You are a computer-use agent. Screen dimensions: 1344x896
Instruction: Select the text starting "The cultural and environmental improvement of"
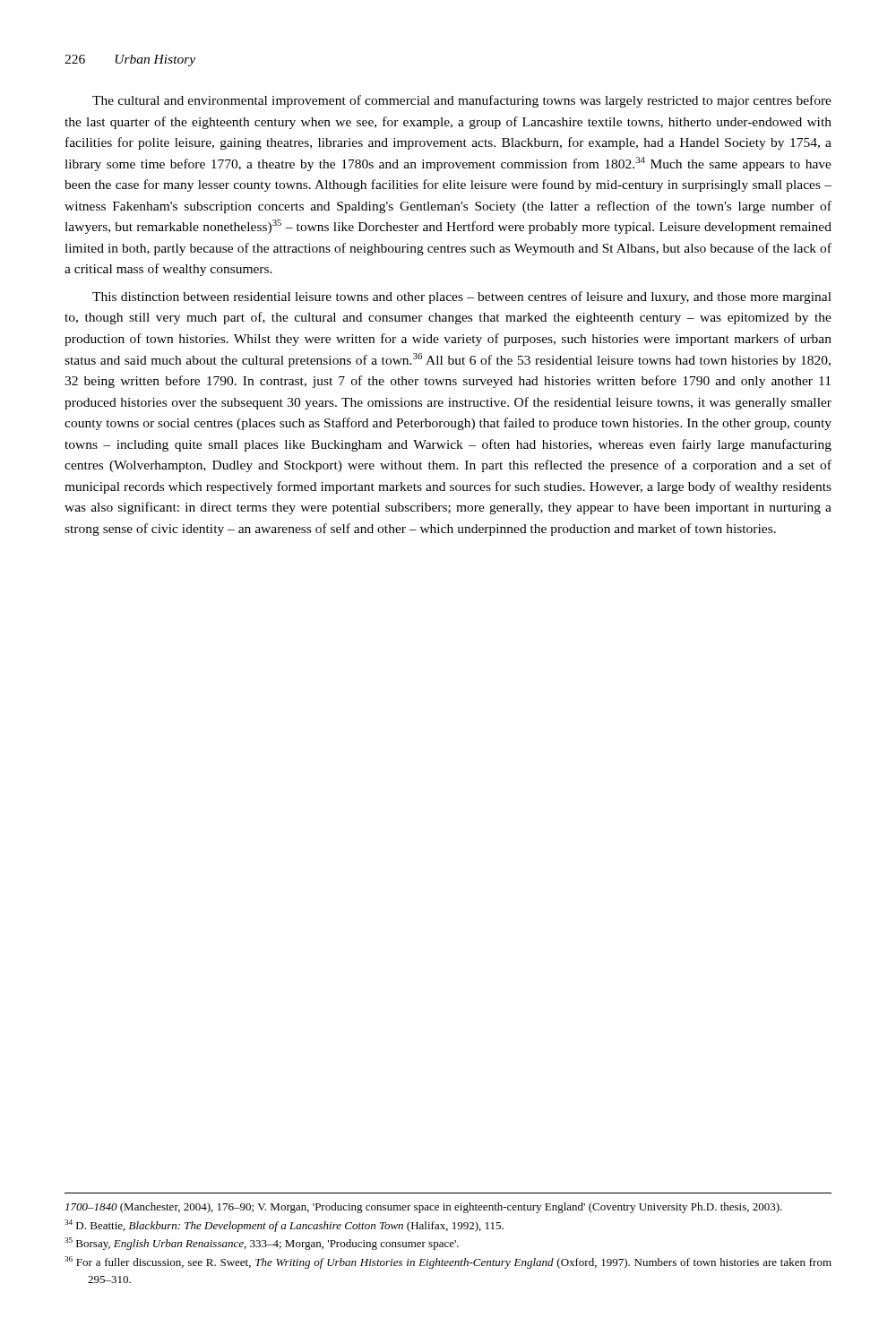[448, 314]
